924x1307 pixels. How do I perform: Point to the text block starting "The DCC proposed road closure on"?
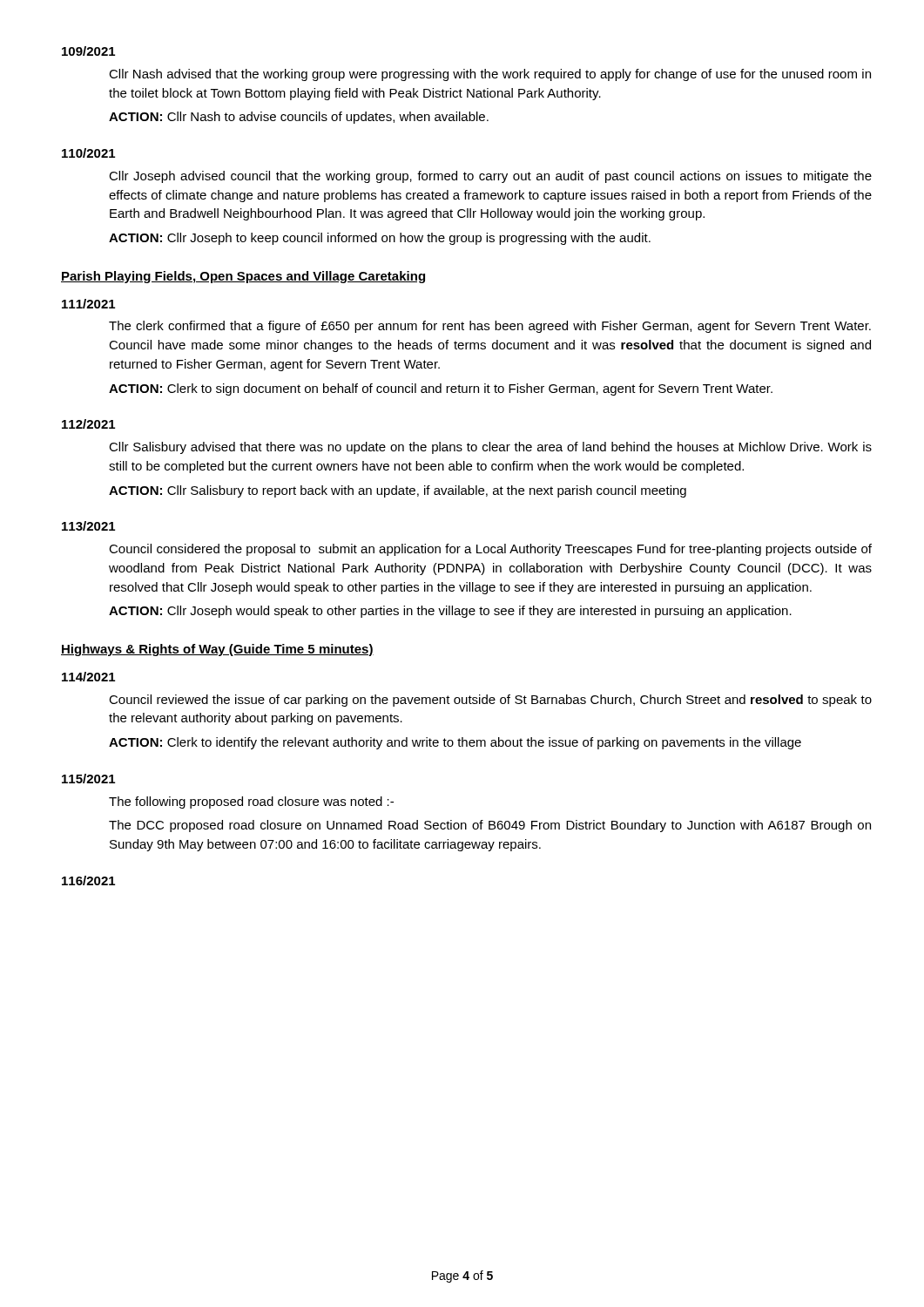click(490, 834)
